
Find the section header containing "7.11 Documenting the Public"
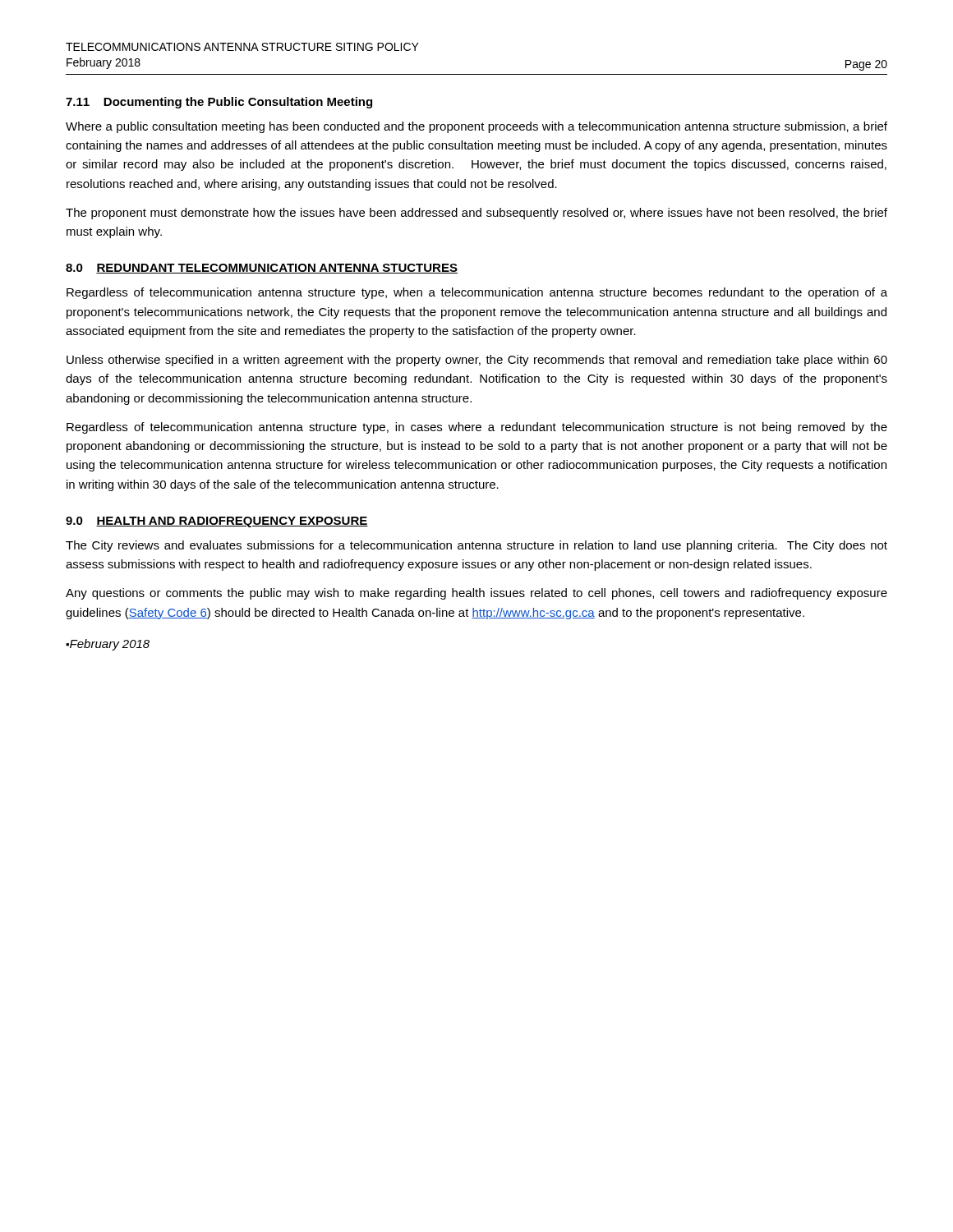tap(219, 101)
